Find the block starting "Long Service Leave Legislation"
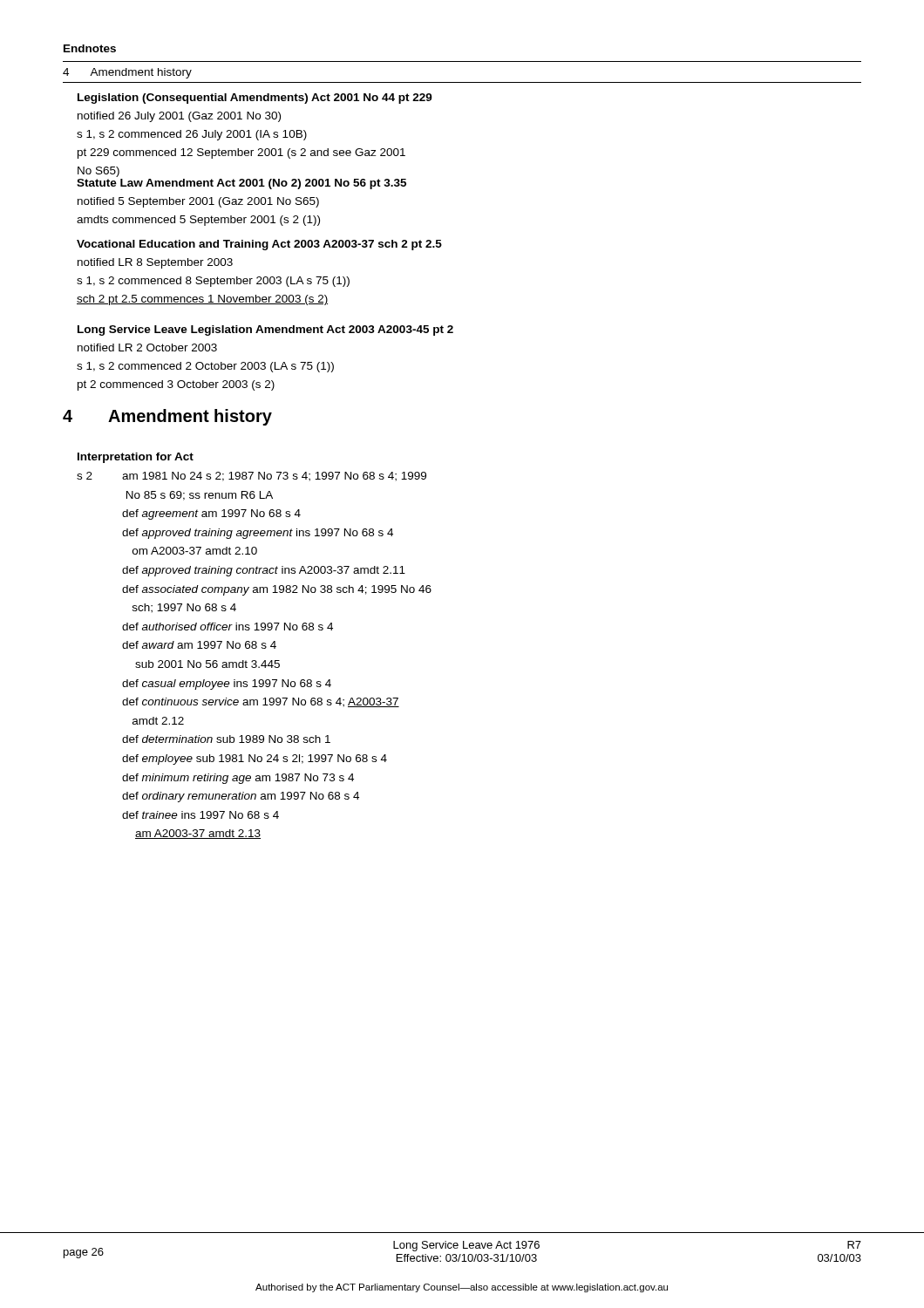924x1308 pixels. click(265, 357)
